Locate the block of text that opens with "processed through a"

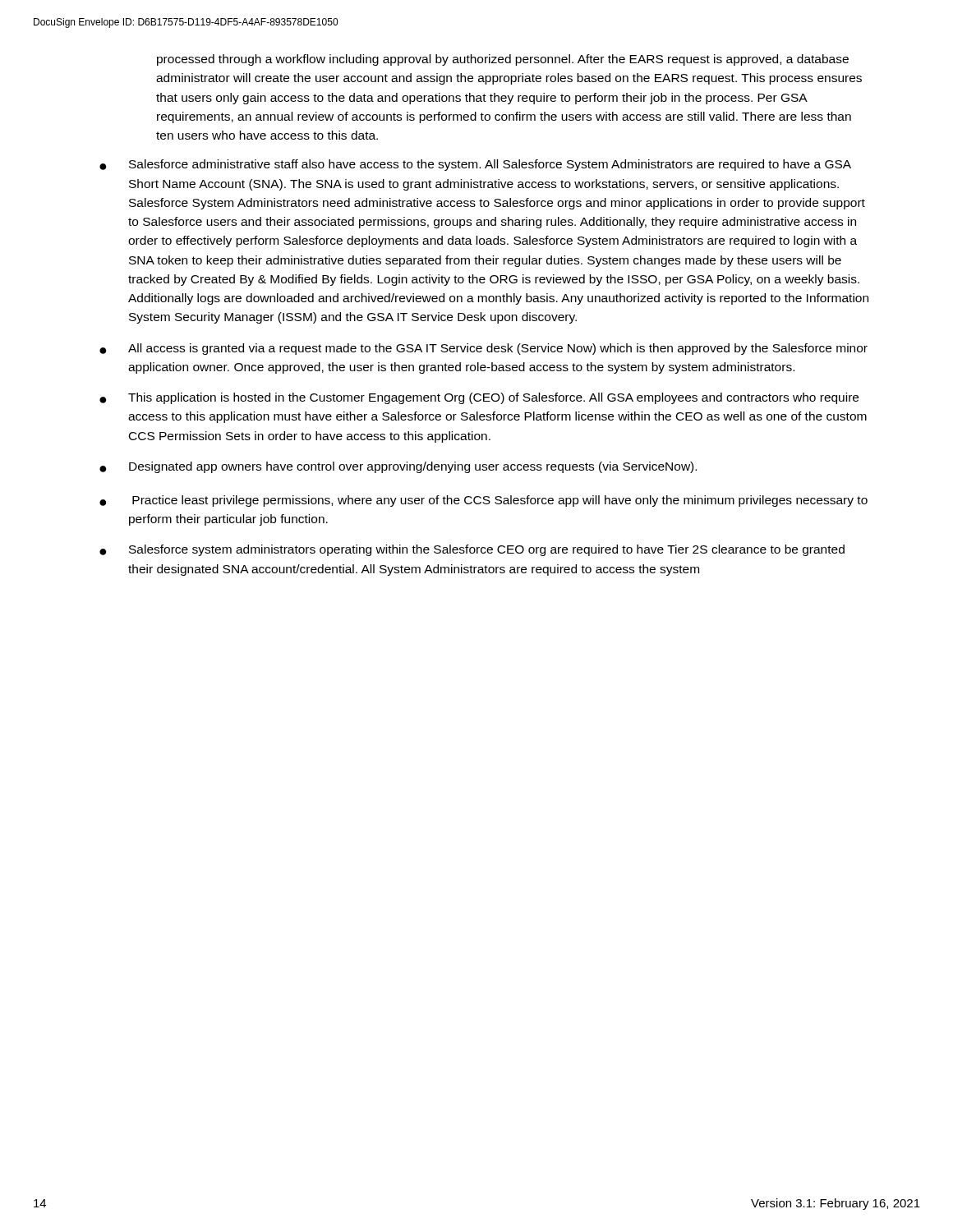[509, 97]
